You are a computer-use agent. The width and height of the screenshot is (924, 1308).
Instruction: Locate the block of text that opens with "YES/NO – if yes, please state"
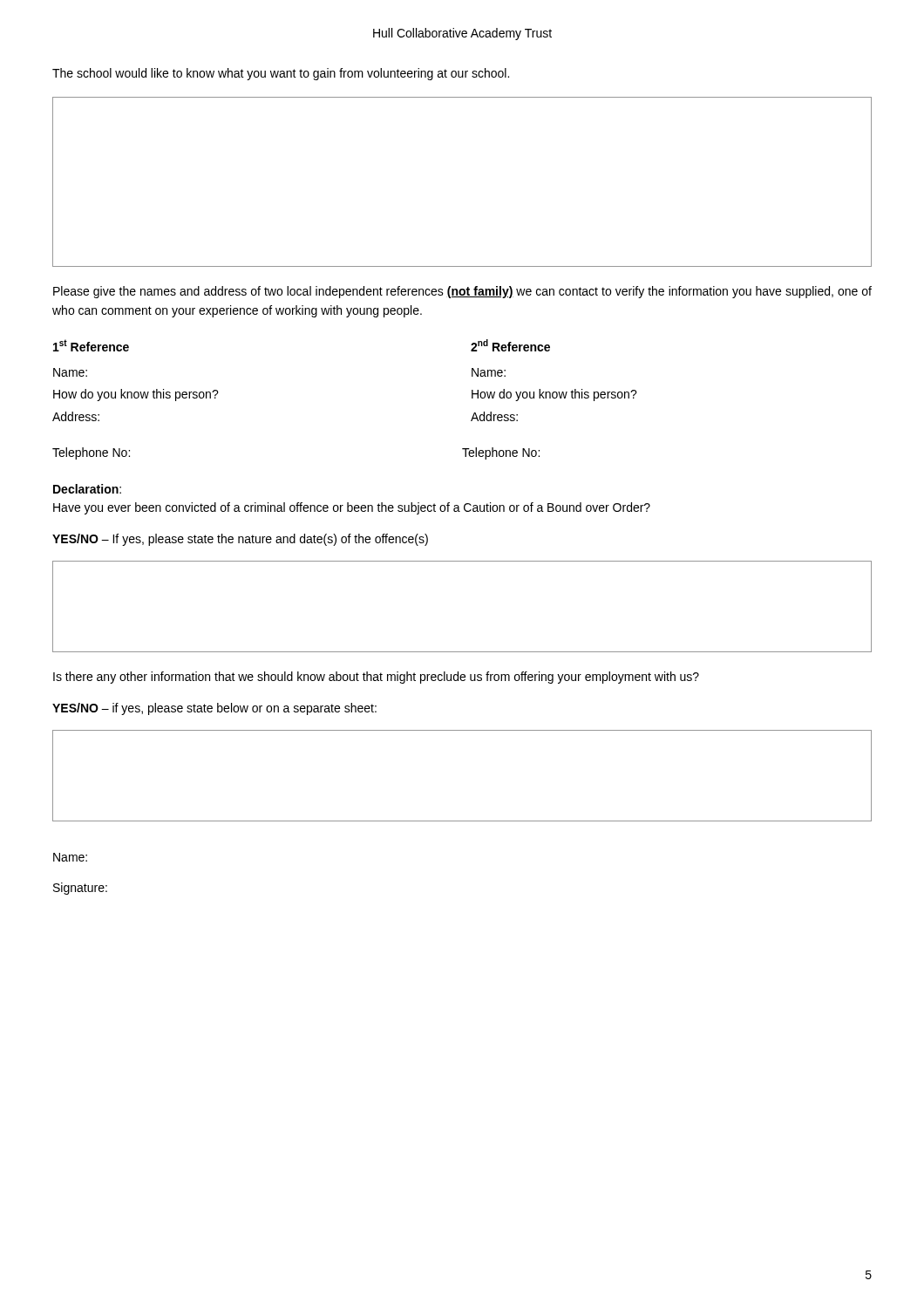(x=215, y=708)
